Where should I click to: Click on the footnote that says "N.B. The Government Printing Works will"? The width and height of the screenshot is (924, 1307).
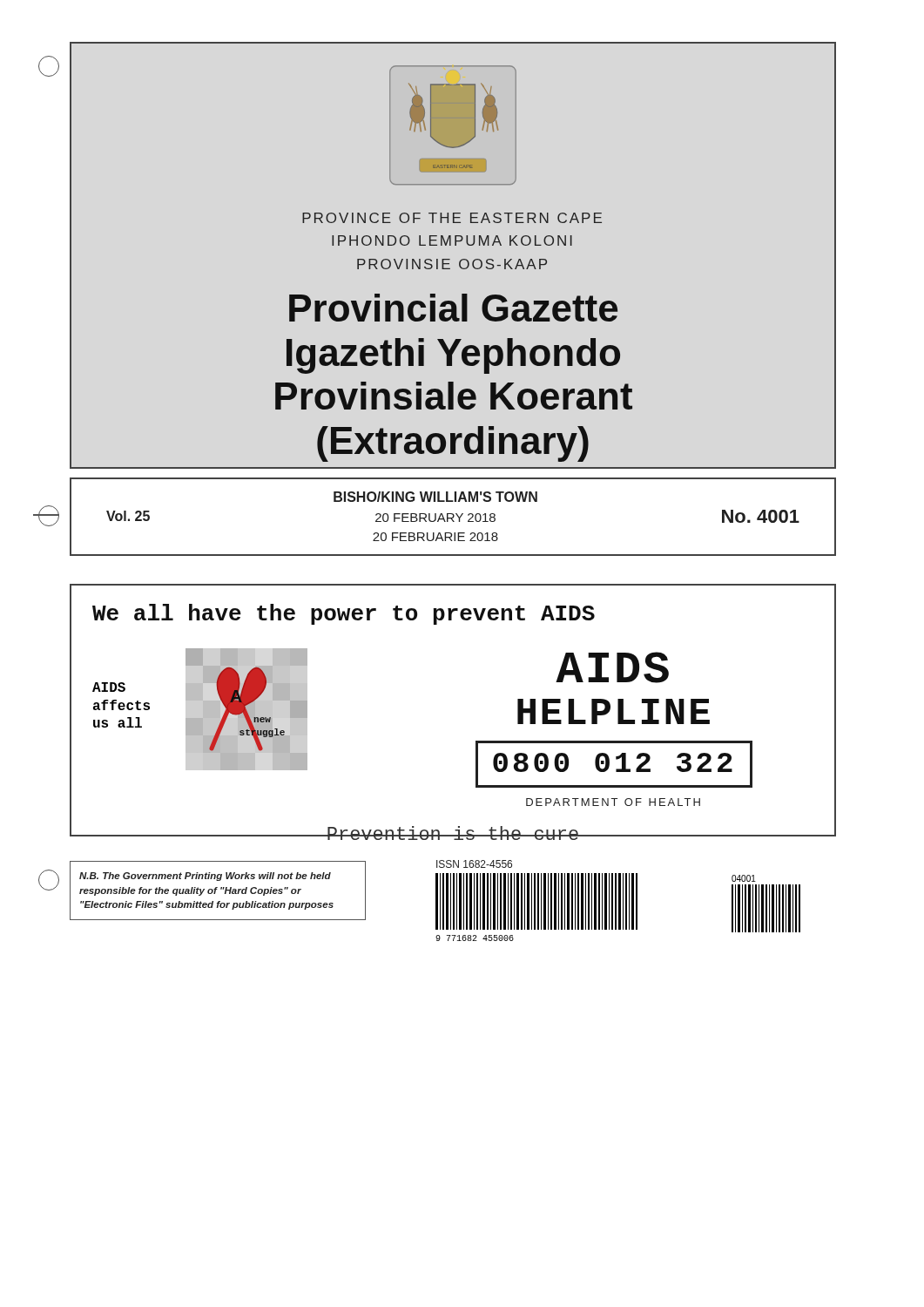click(x=206, y=890)
